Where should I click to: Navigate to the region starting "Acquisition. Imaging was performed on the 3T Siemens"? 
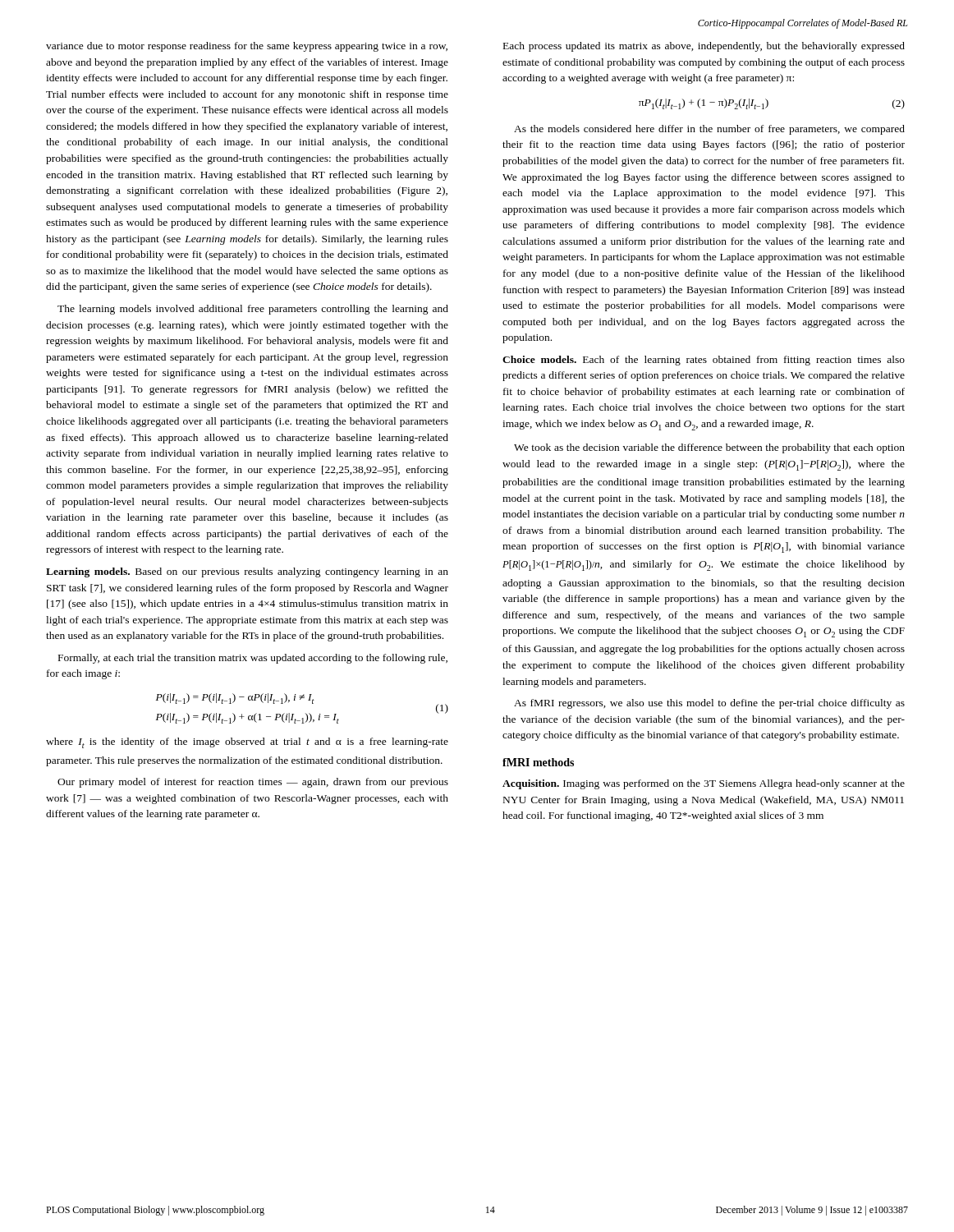(x=704, y=800)
